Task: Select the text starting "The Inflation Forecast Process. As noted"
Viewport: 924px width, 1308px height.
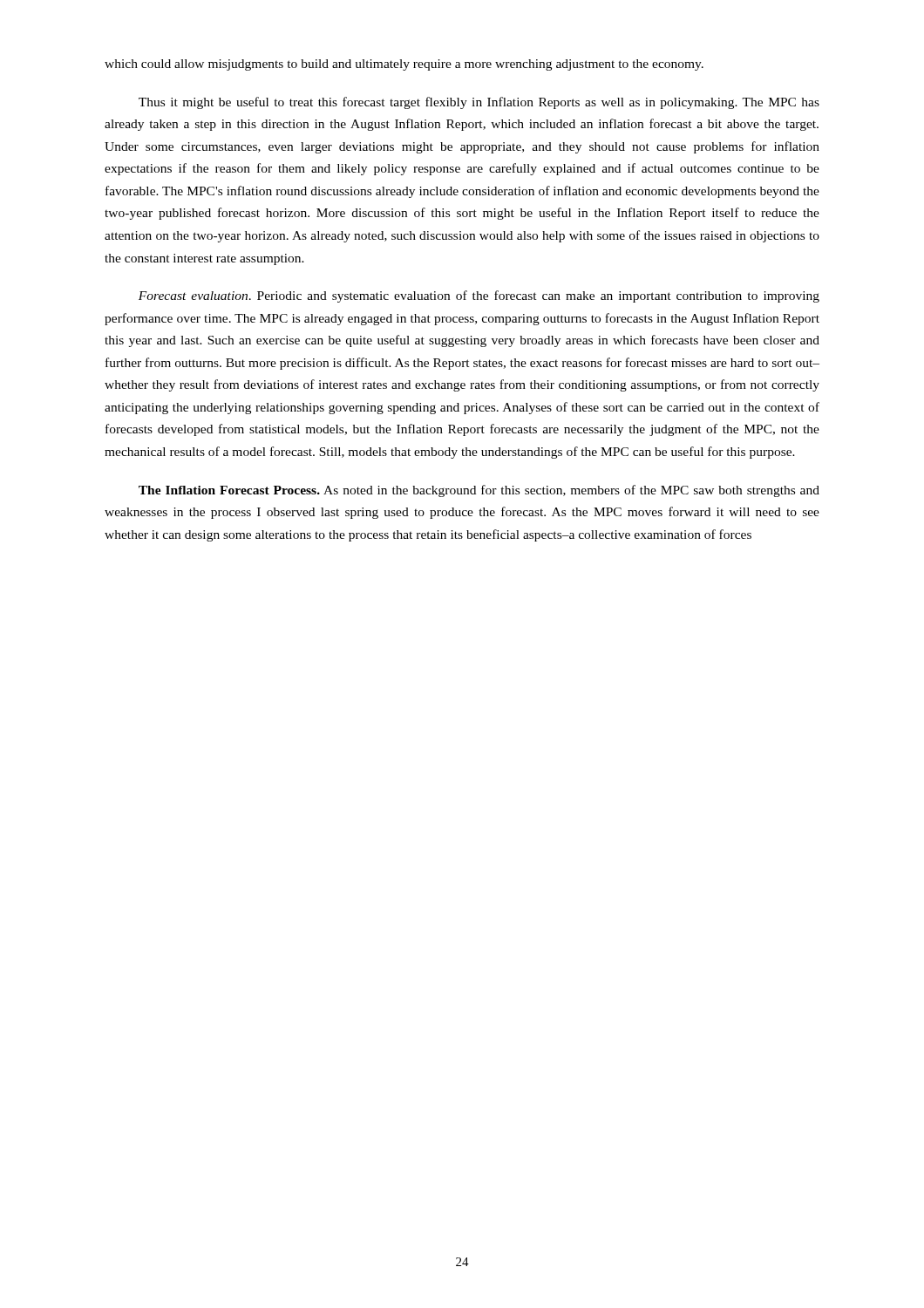Action: click(462, 512)
